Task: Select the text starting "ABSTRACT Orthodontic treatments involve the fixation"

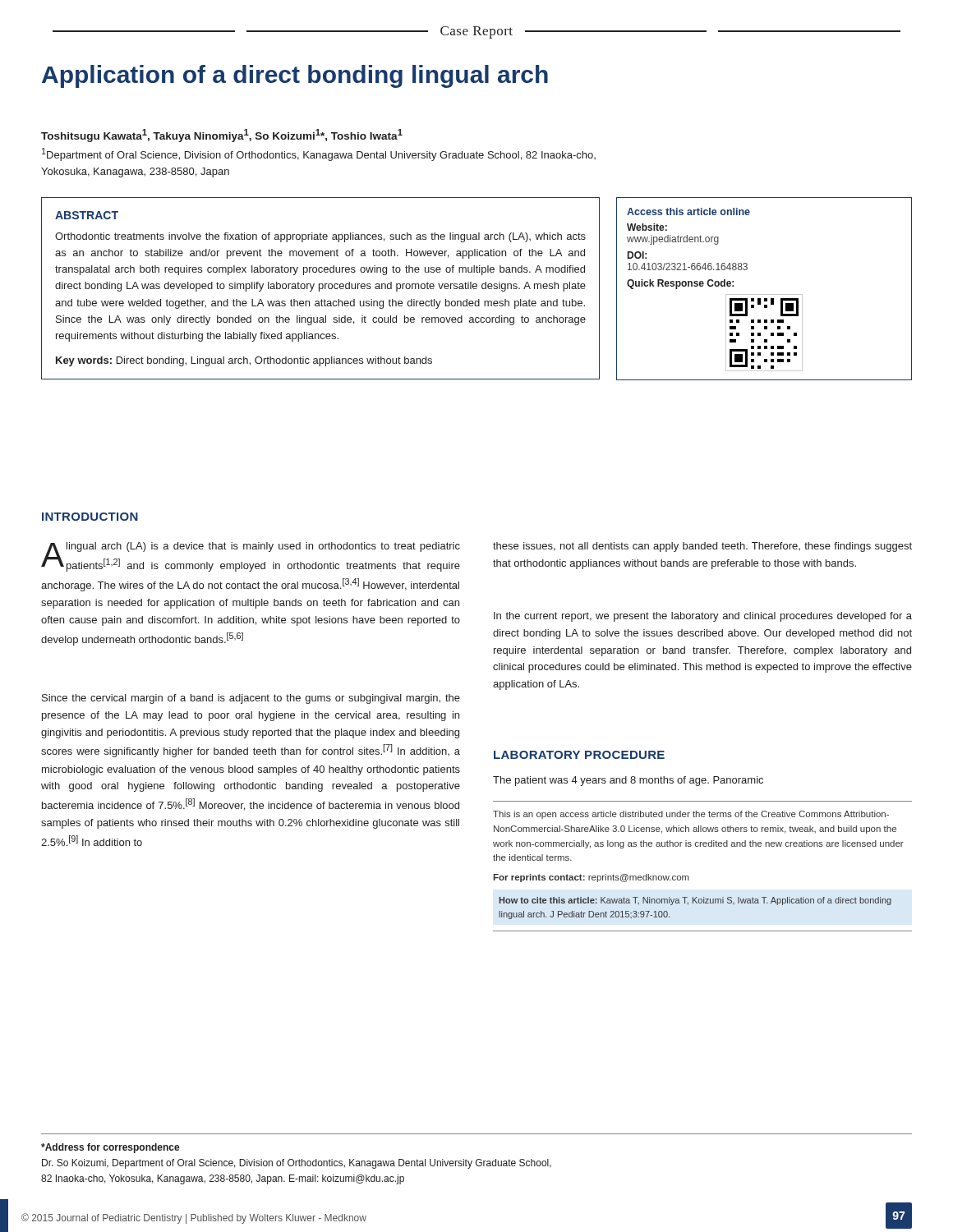Action: point(320,288)
